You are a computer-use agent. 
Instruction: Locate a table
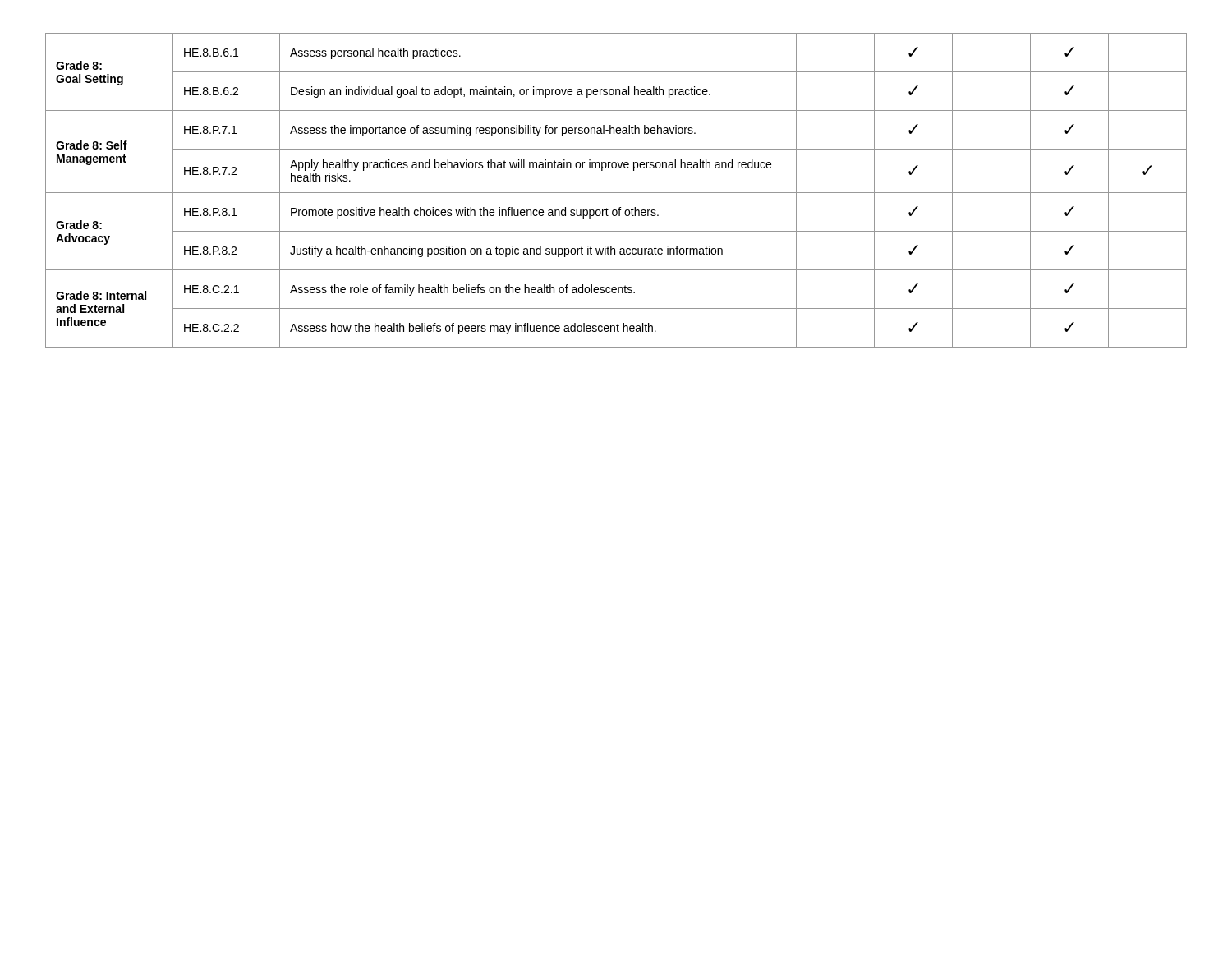(616, 190)
